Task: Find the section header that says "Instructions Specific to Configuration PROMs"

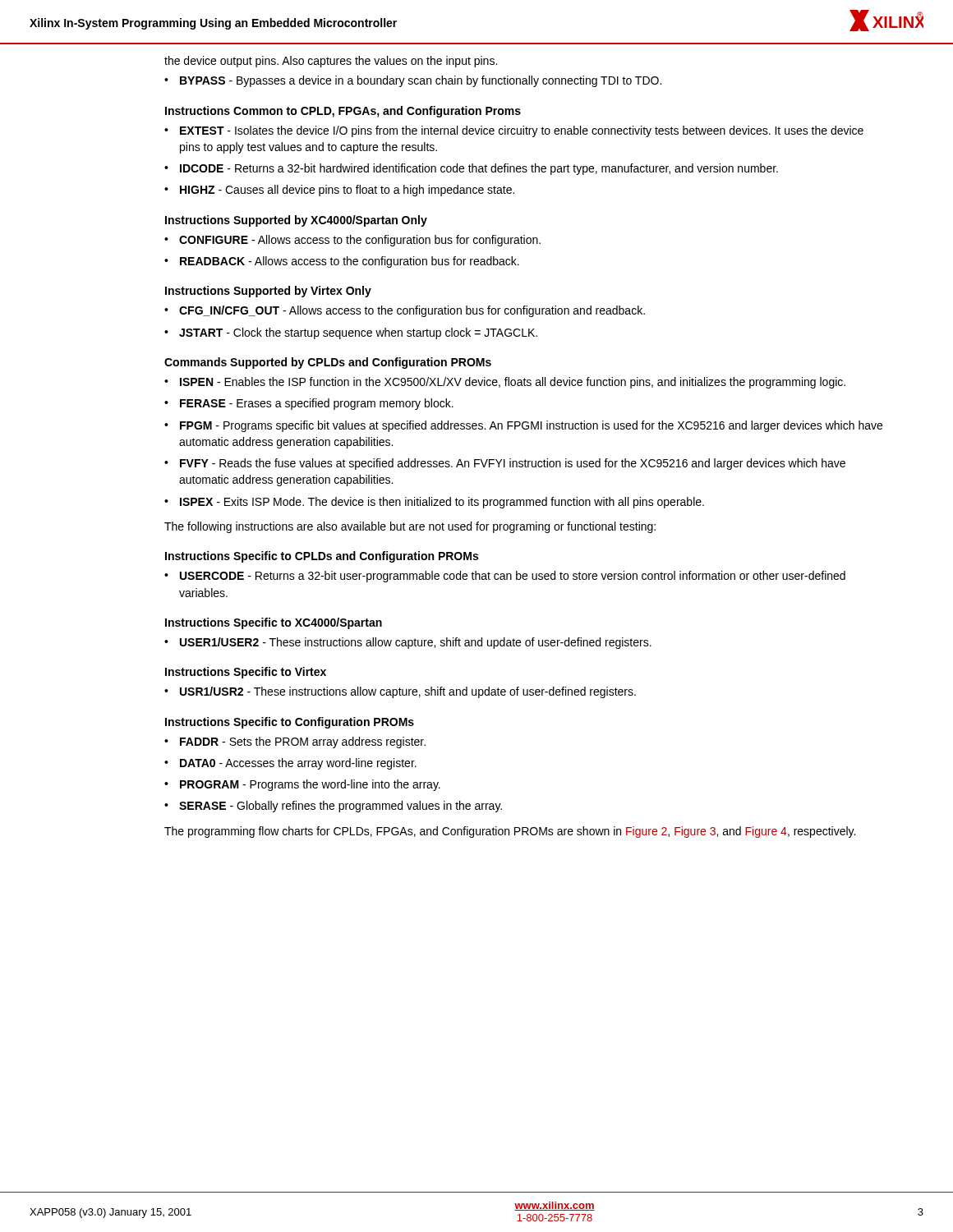Action: click(x=289, y=722)
